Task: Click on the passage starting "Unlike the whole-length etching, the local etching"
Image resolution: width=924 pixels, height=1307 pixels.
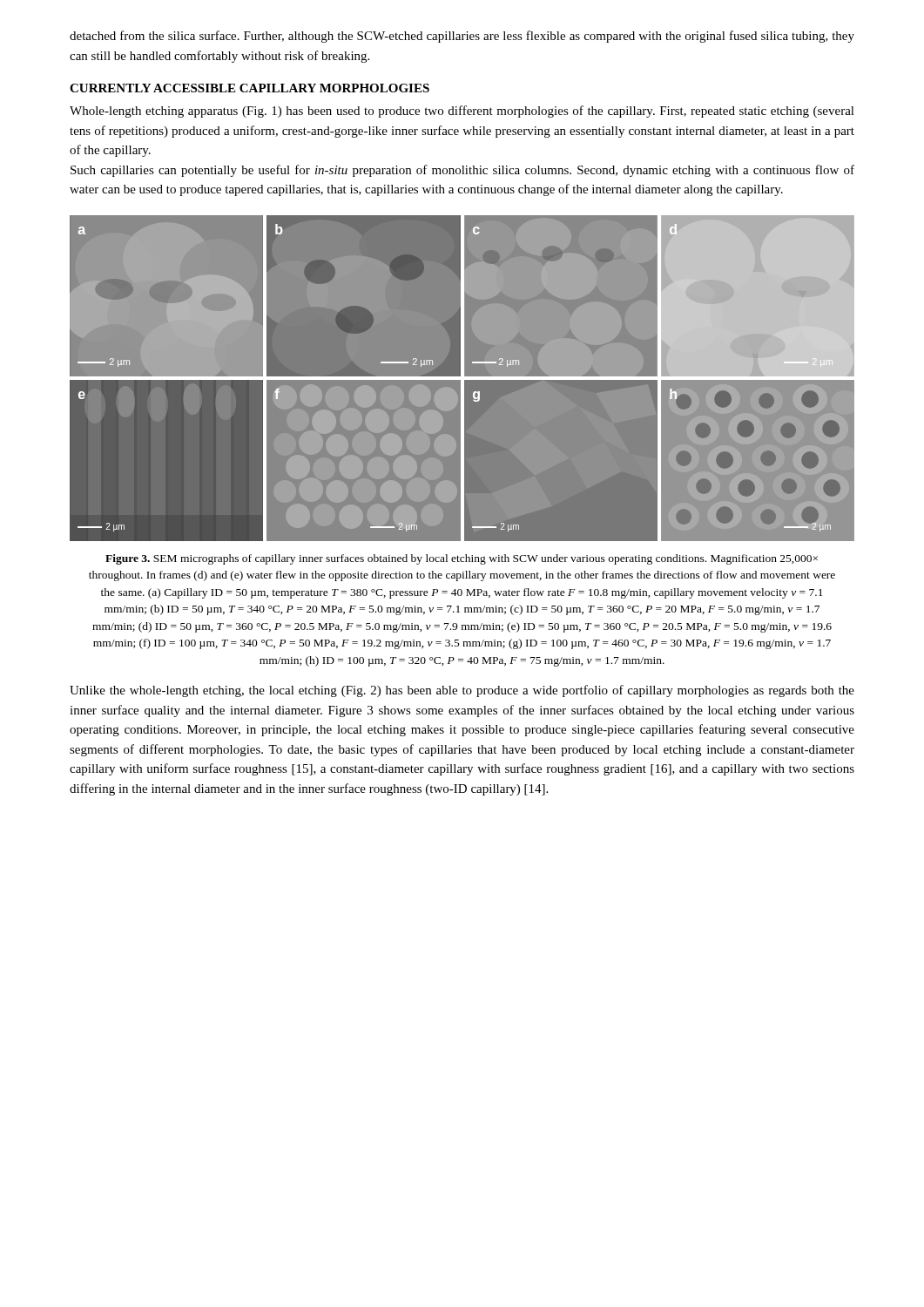Action: [462, 740]
